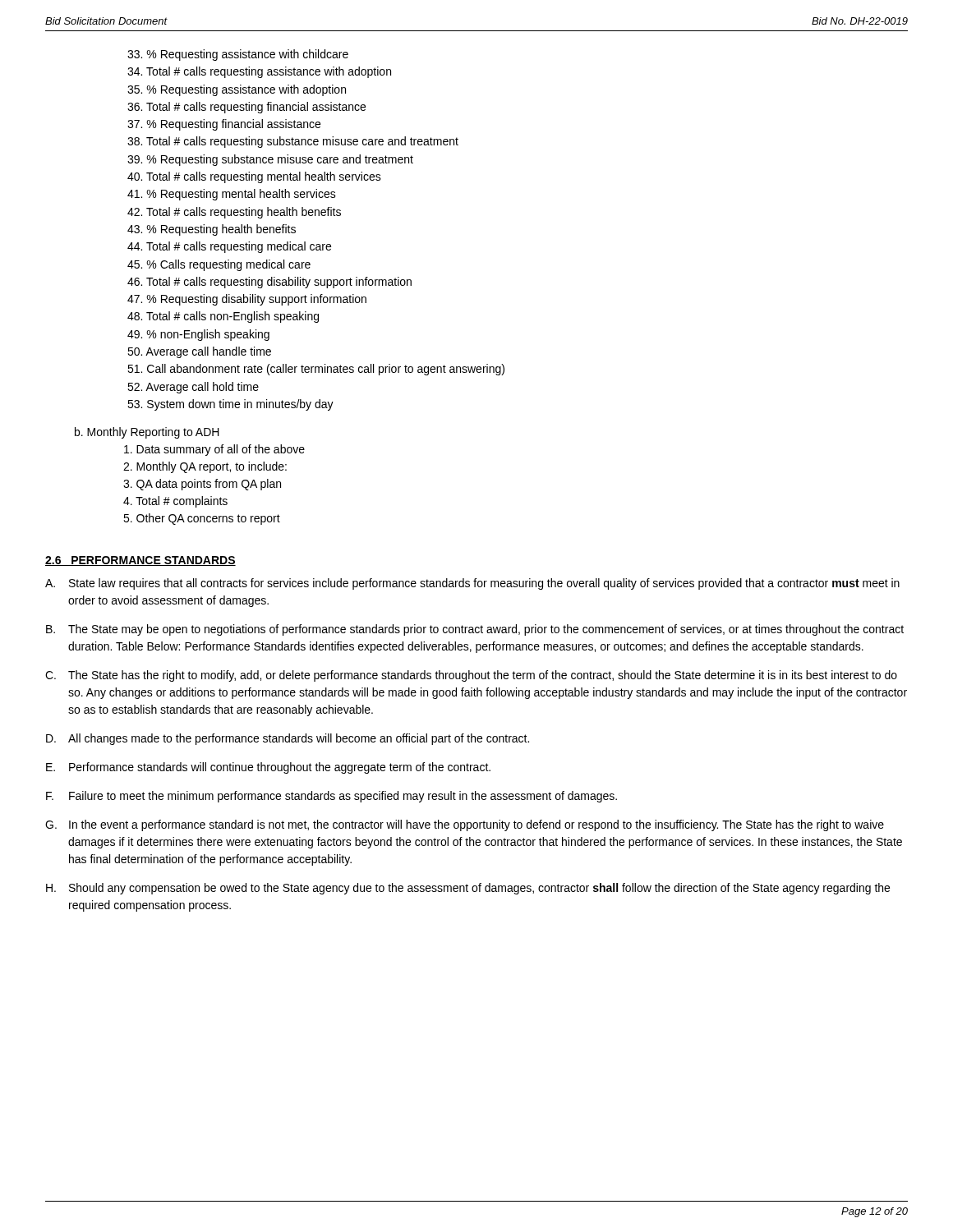Point to the block beginning "F. Failure to"
953x1232 pixels.
click(x=476, y=796)
